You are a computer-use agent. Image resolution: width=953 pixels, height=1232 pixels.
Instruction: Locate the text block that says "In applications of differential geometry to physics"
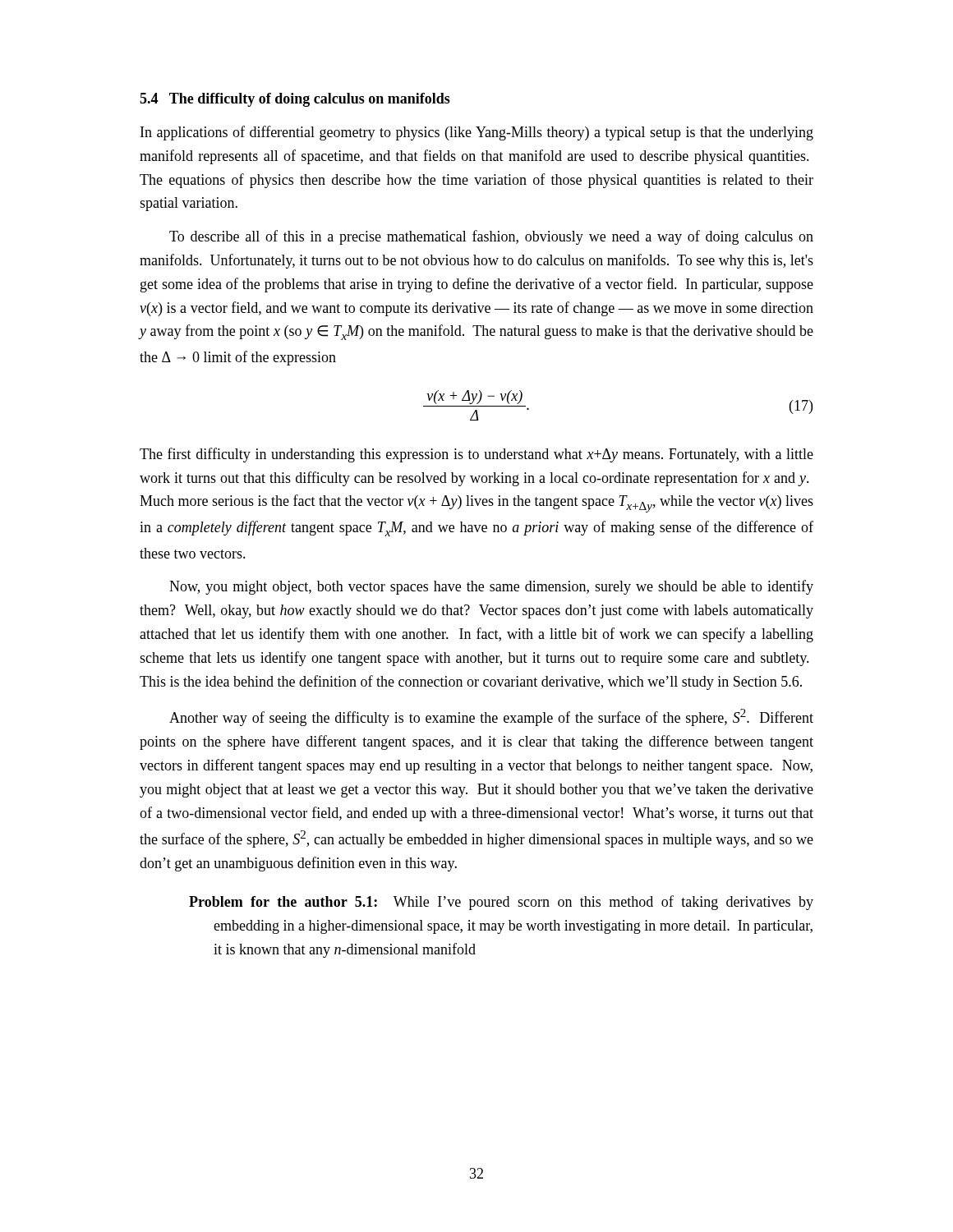(476, 168)
